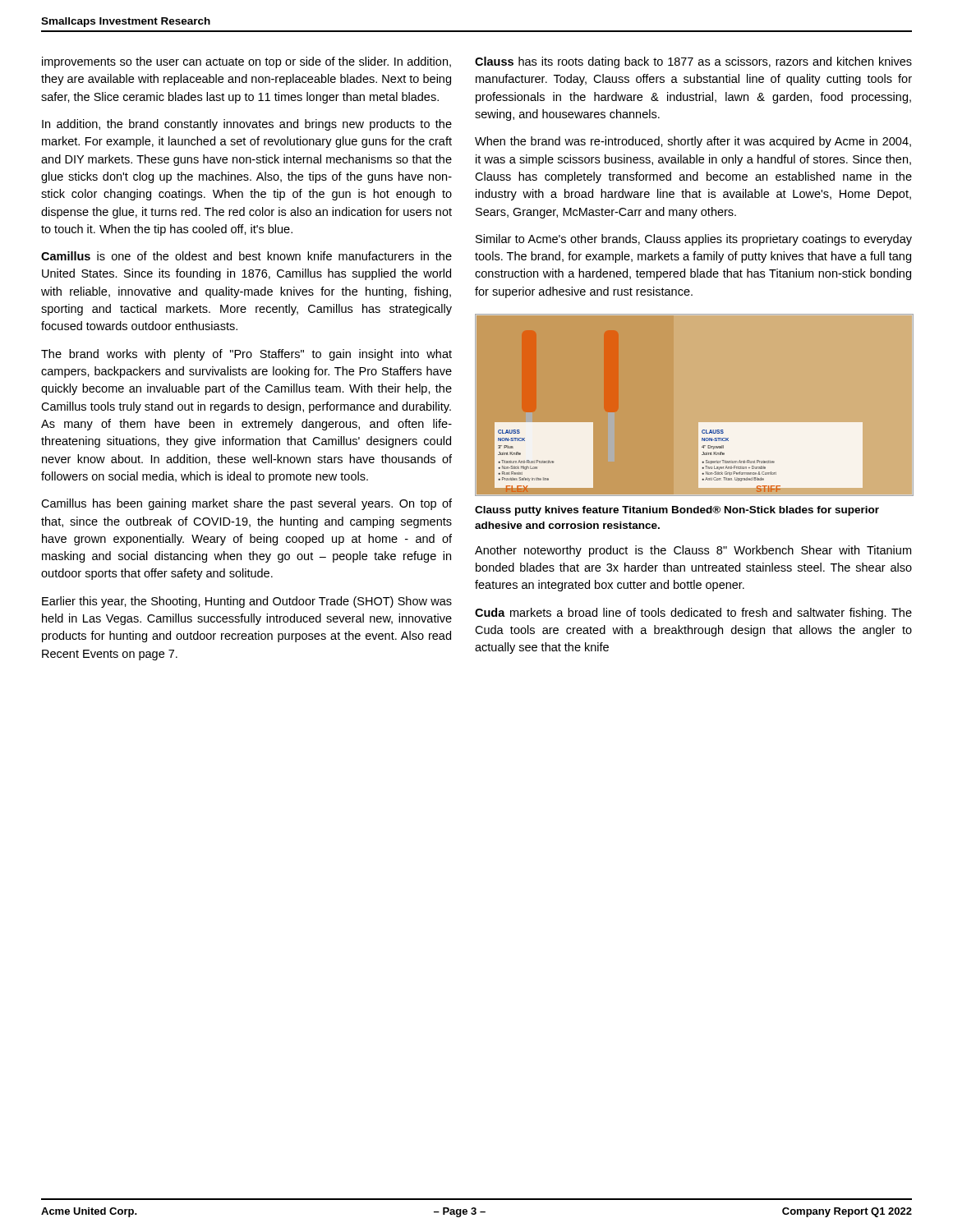
Task: Click on the text block that says "Similar to Acme's other brands, Clauss applies"
Action: click(x=693, y=265)
